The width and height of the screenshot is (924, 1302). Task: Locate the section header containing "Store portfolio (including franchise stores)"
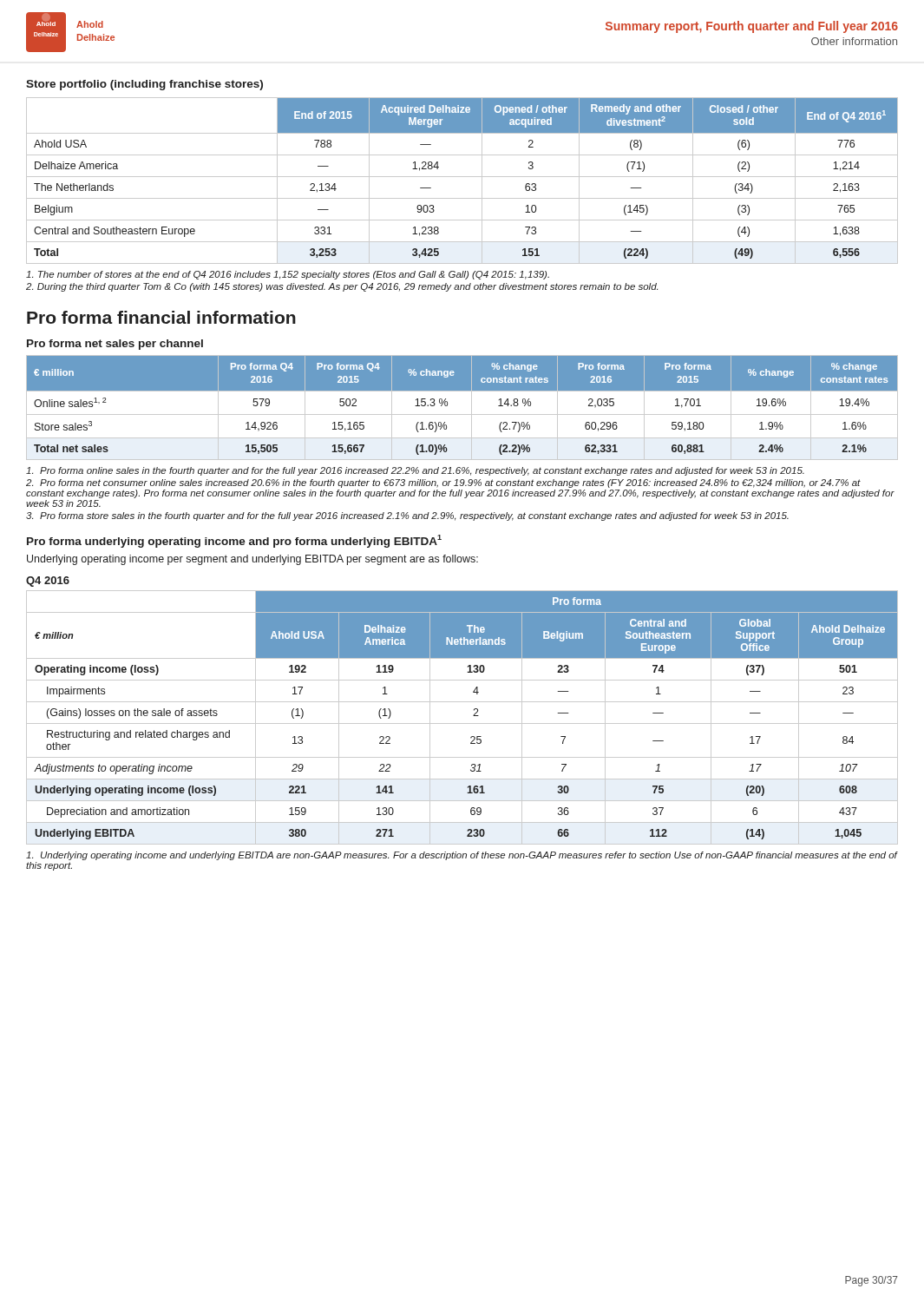point(145,84)
